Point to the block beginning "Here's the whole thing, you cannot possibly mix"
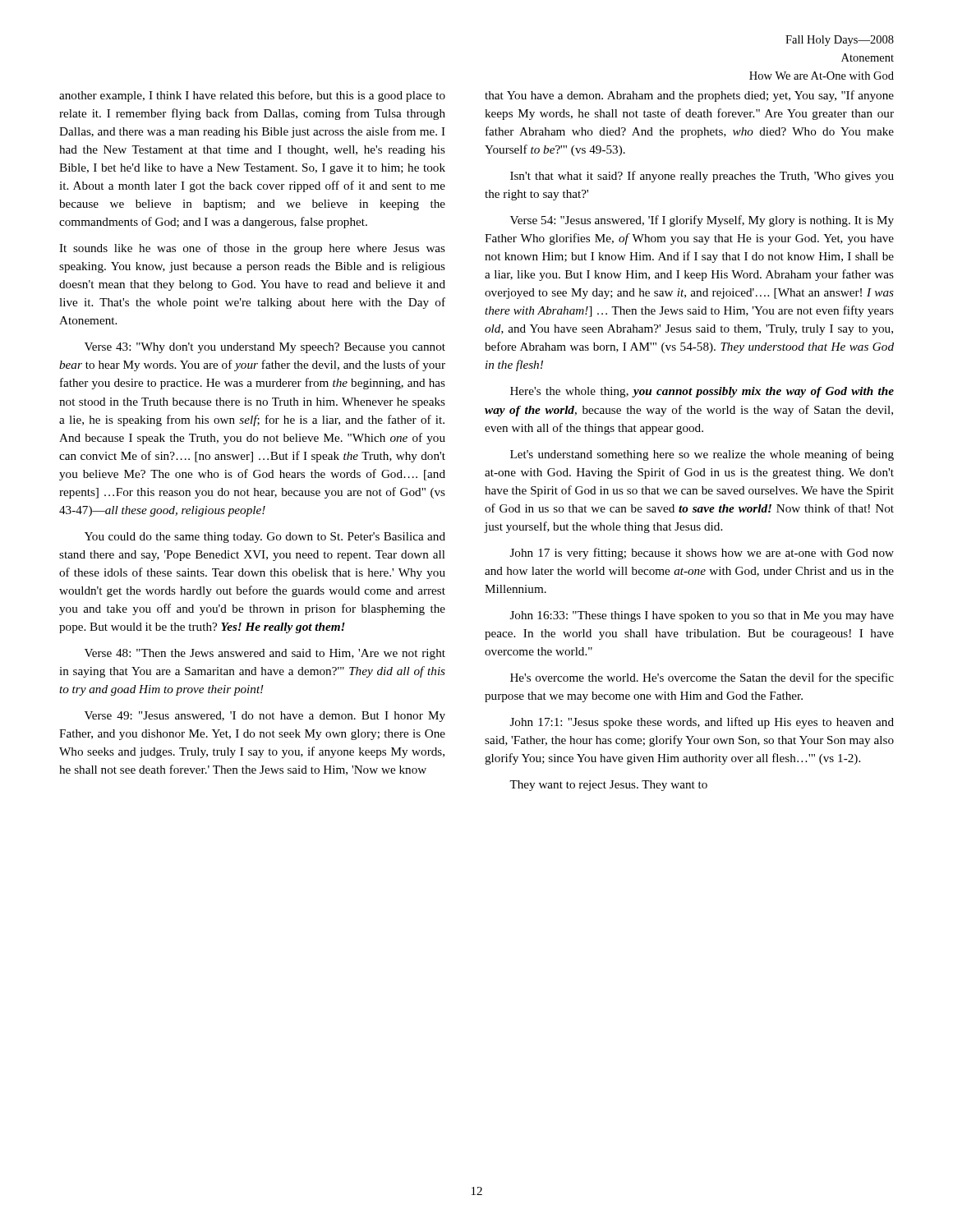953x1232 pixels. 689,409
